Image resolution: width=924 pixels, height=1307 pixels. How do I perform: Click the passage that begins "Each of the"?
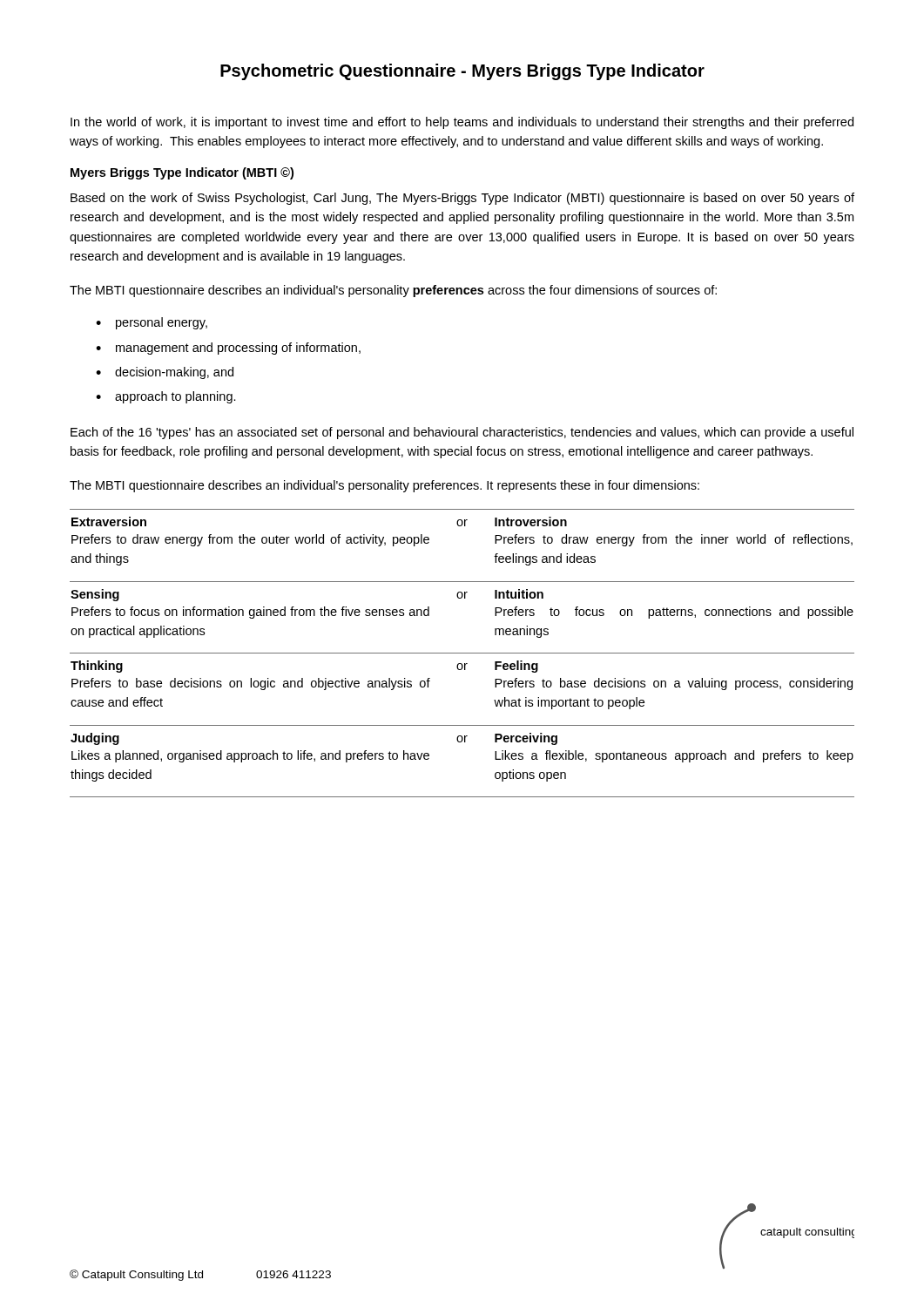pos(462,442)
